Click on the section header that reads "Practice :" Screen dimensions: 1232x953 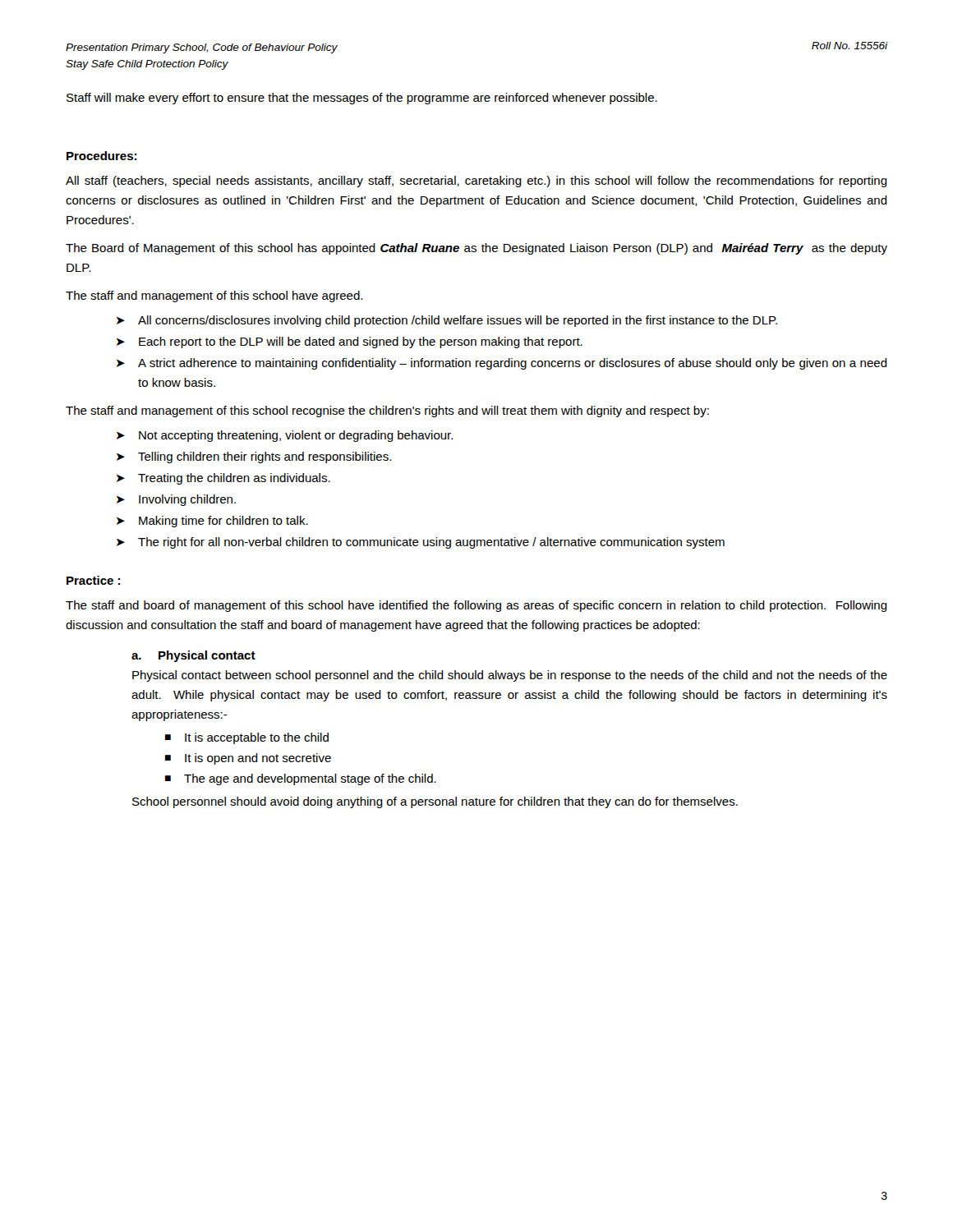[93, 580]
